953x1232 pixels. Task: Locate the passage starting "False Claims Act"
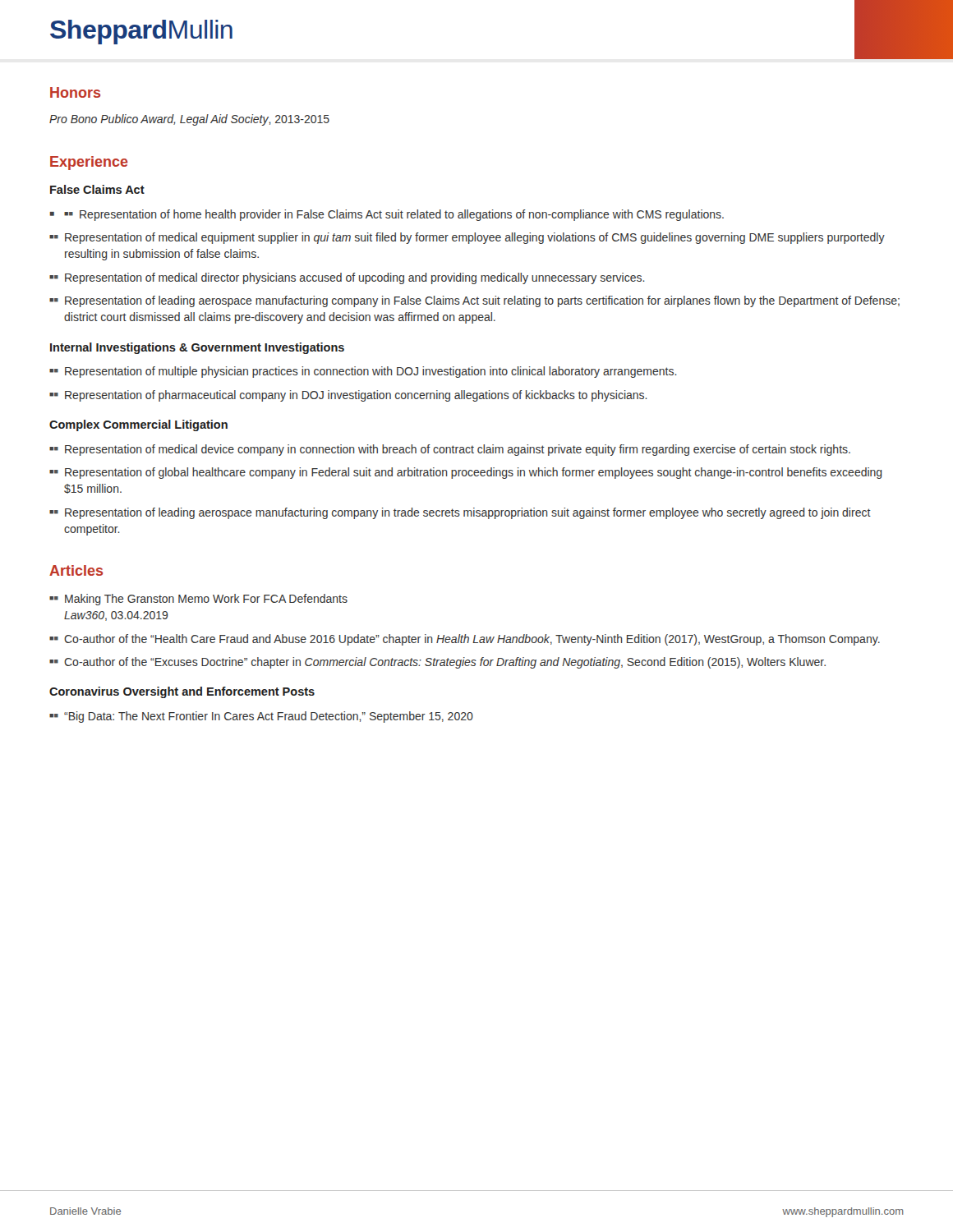pos(97,190)
